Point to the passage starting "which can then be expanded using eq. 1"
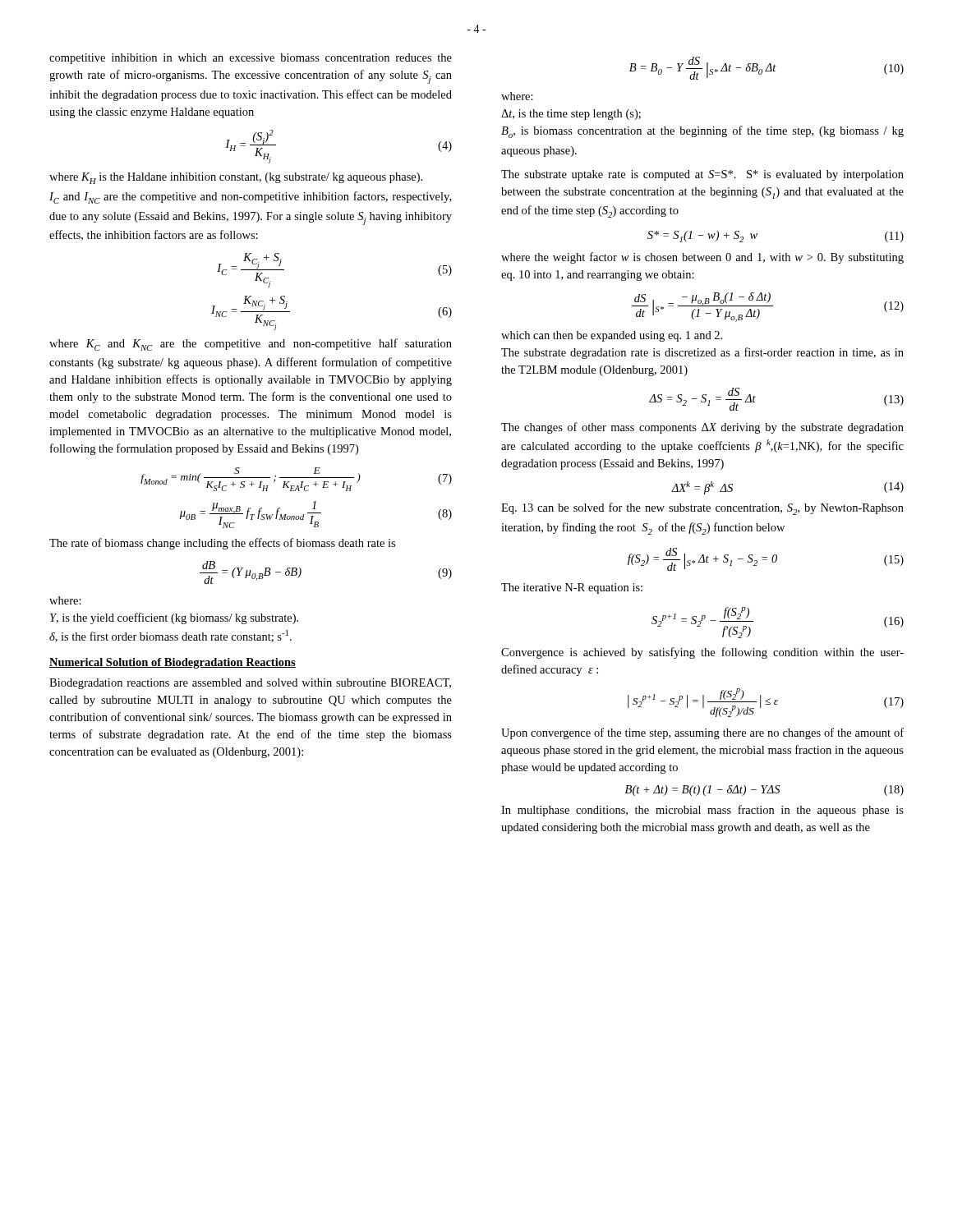 point(702,353)
